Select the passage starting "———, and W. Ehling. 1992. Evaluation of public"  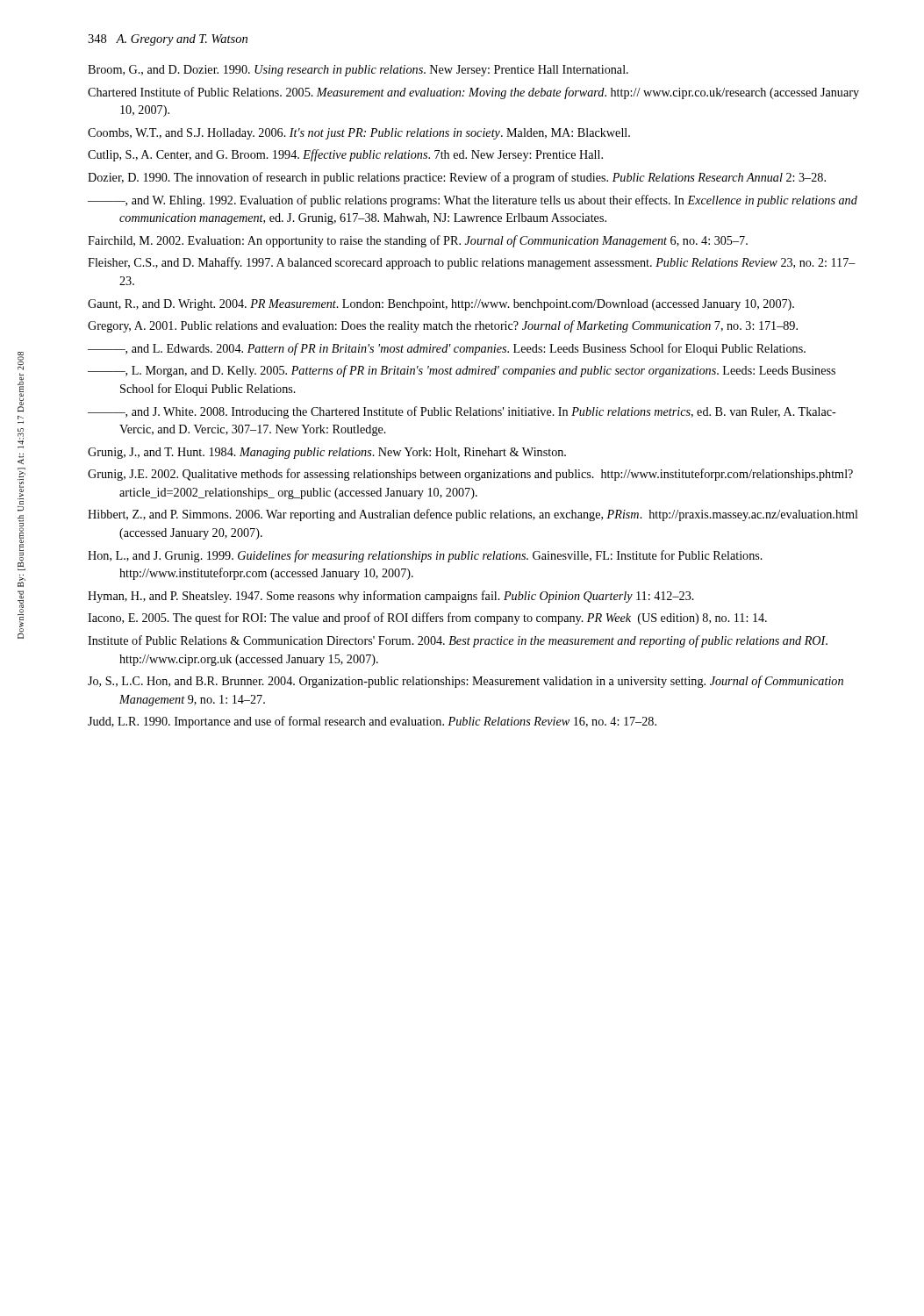coord(472,209)
